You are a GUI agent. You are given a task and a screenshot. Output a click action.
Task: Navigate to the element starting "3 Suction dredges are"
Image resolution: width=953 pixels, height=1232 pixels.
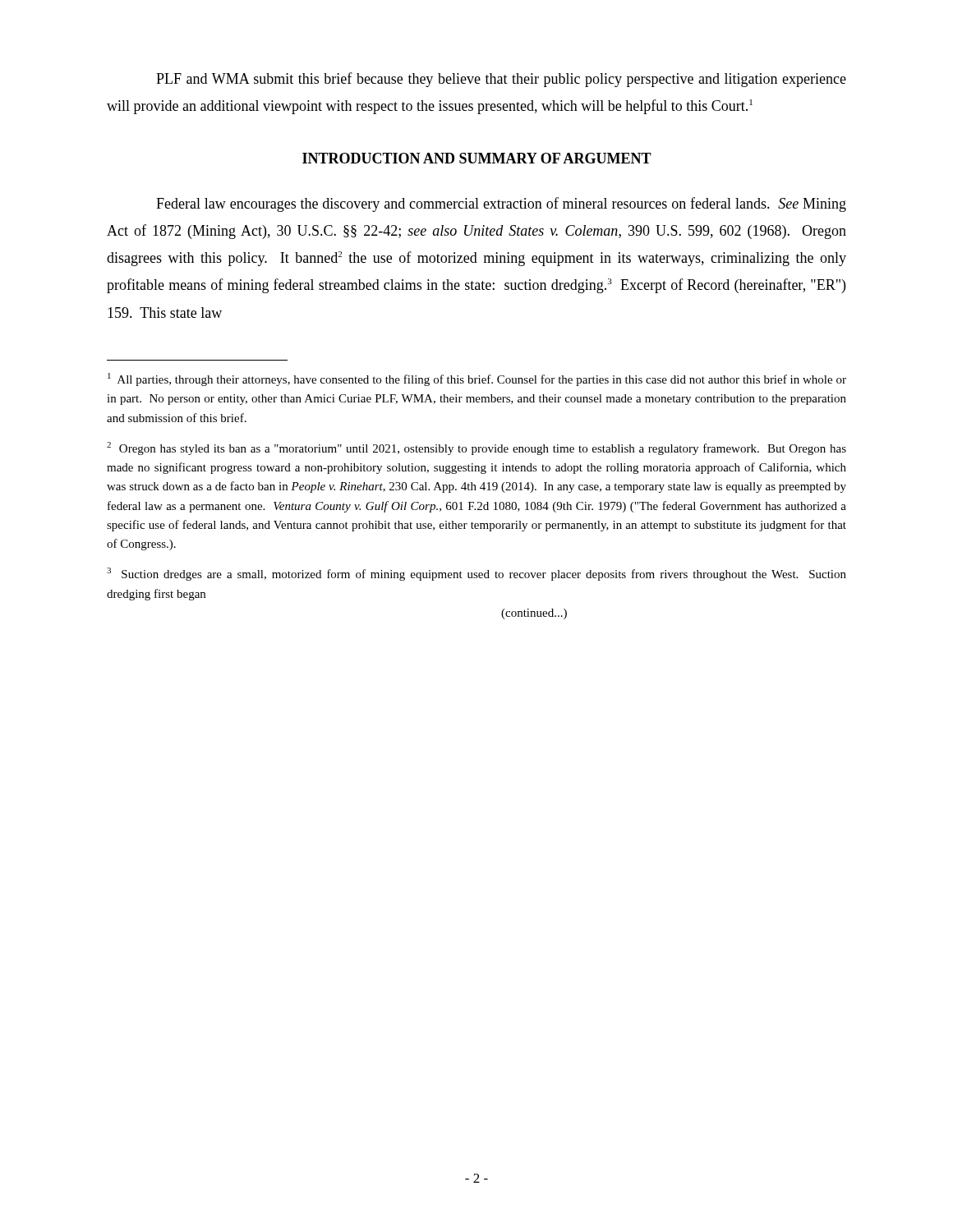click(x=476, y=574)
